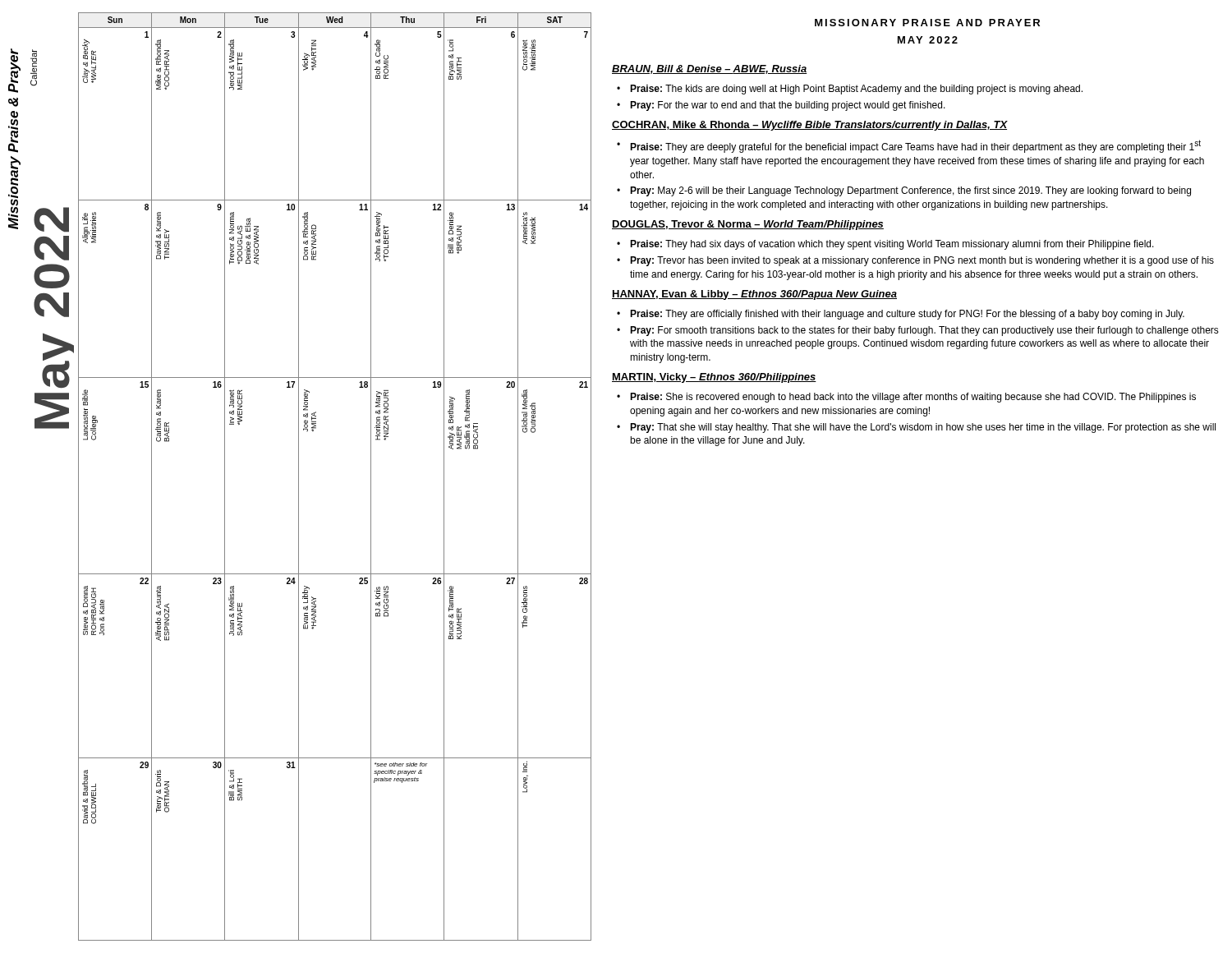Click on the block starting "•Praise: The kids are doing well"

(x=850, y=89)
